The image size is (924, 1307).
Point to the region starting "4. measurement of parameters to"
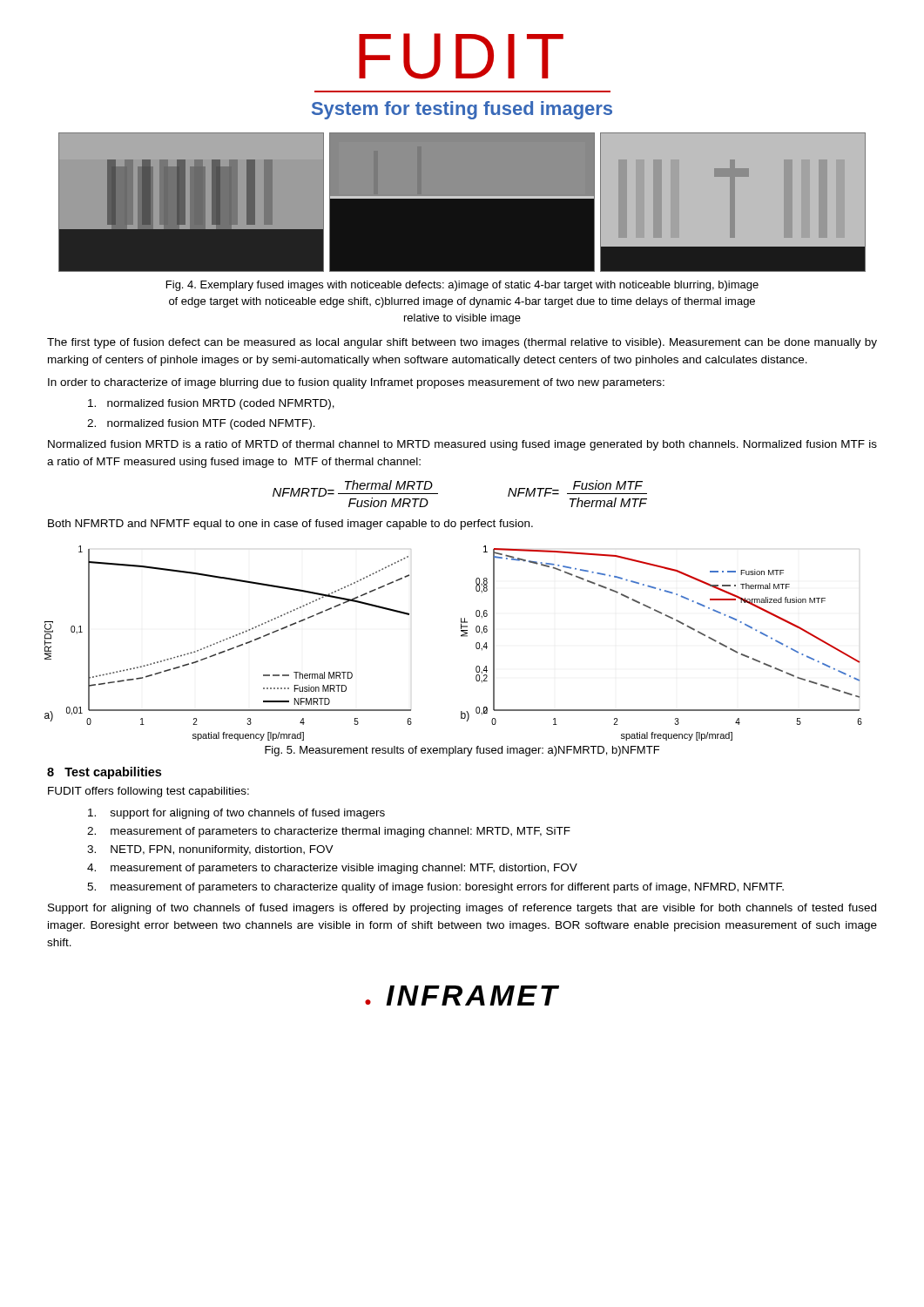click(x=332, y=868)
